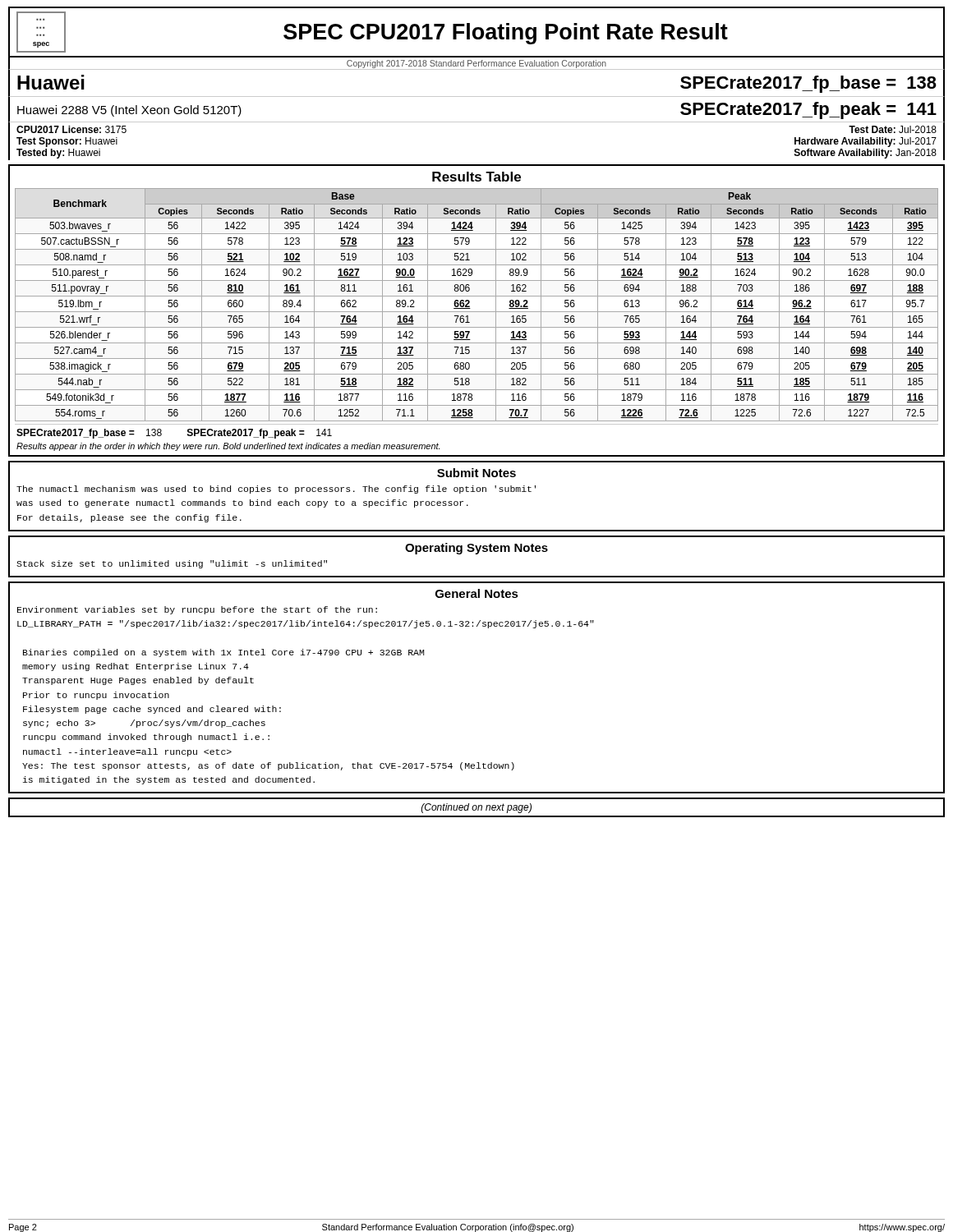Where is the passage that starts "Huawei 2288 V5 (Intel"?
This screenshot has width=953, height=1232.
click(129, 109)
